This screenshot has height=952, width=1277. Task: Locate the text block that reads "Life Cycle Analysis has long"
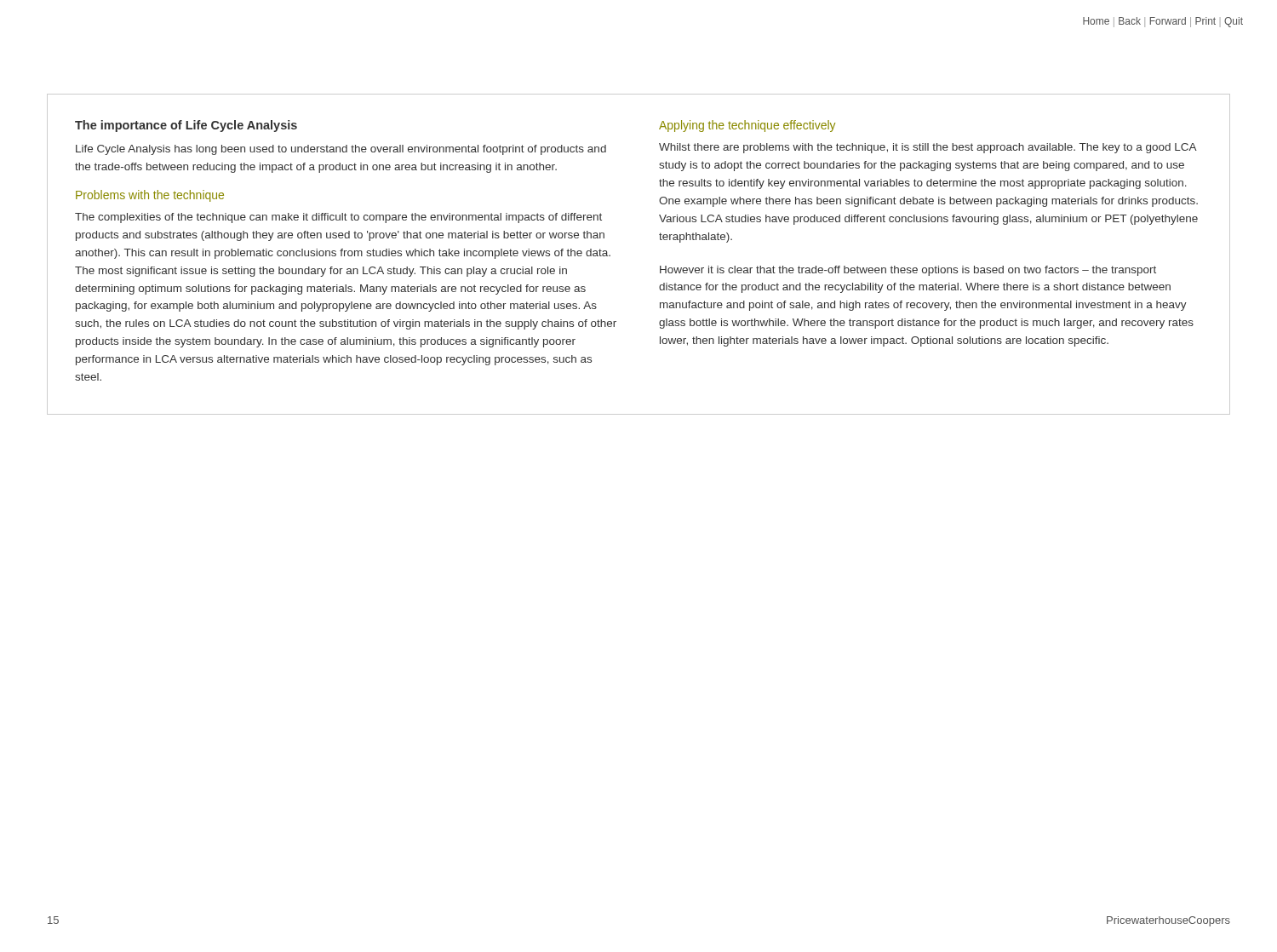pyautogui.click(x=341, y=158)
